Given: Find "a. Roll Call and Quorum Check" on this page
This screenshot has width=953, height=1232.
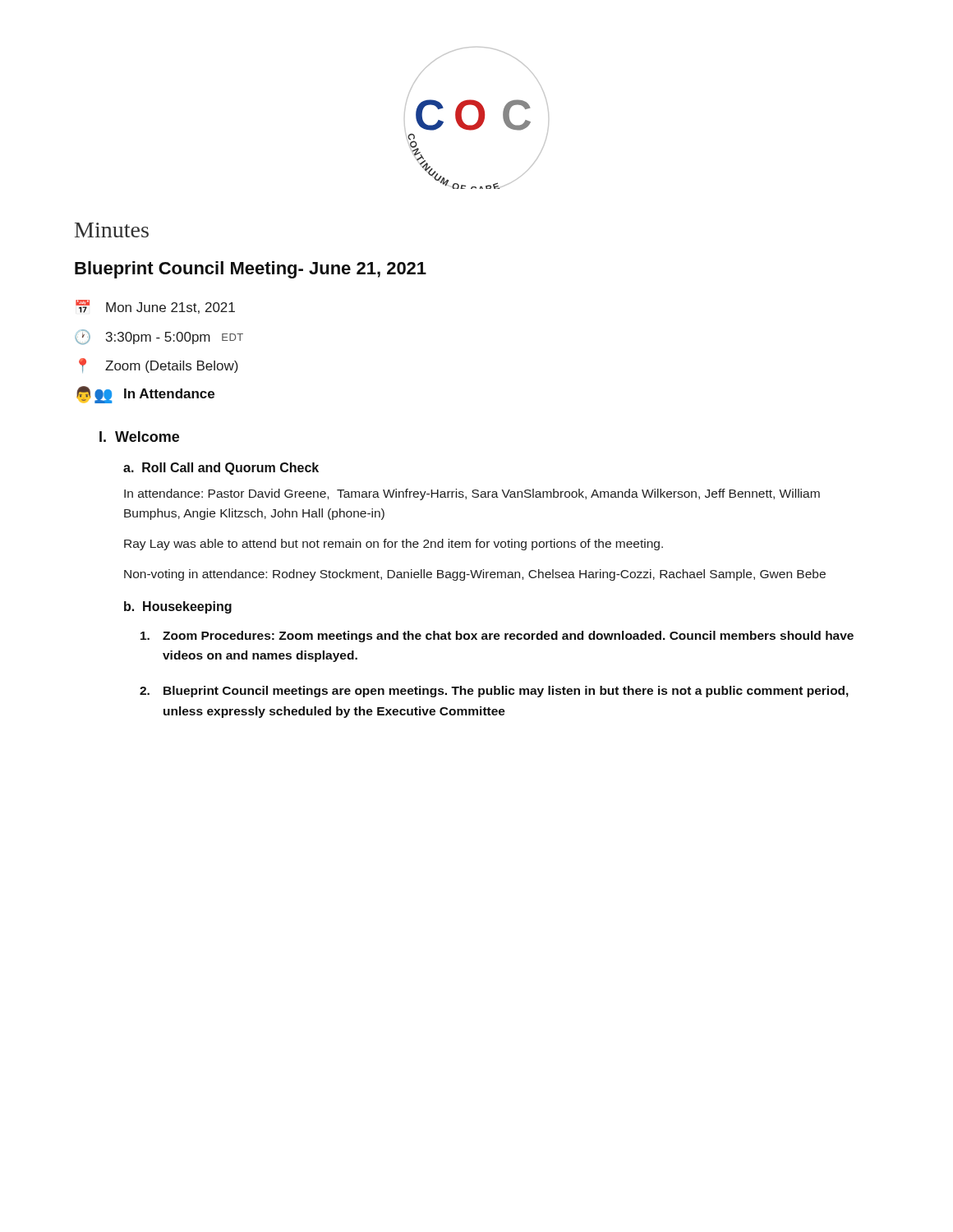Looking at the screenshot, I should click(221, 467).
